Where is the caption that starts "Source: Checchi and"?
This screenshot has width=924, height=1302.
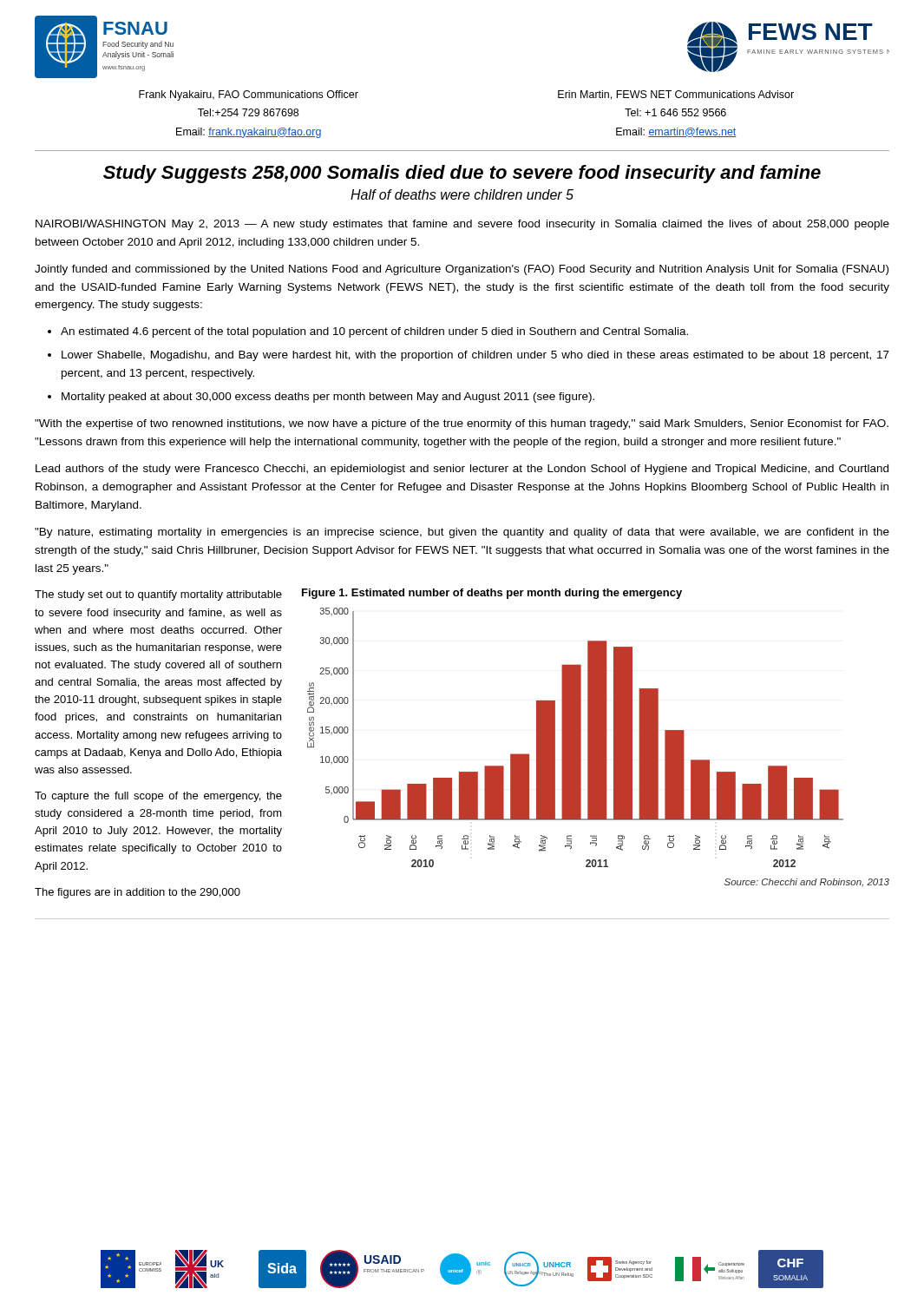click(x=807, y=882)
